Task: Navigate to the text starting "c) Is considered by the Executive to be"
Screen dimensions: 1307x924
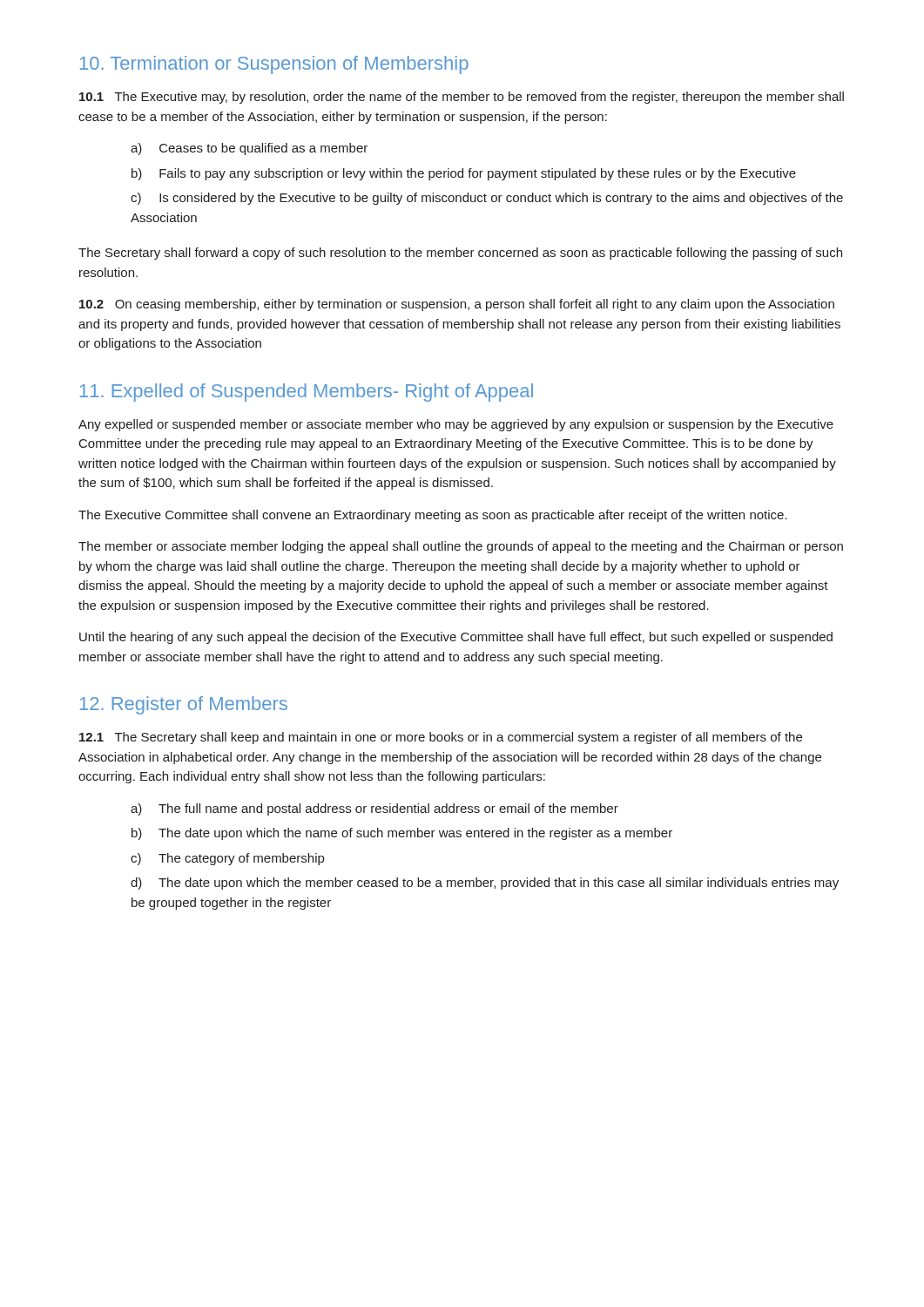Action: pos(487,206)
